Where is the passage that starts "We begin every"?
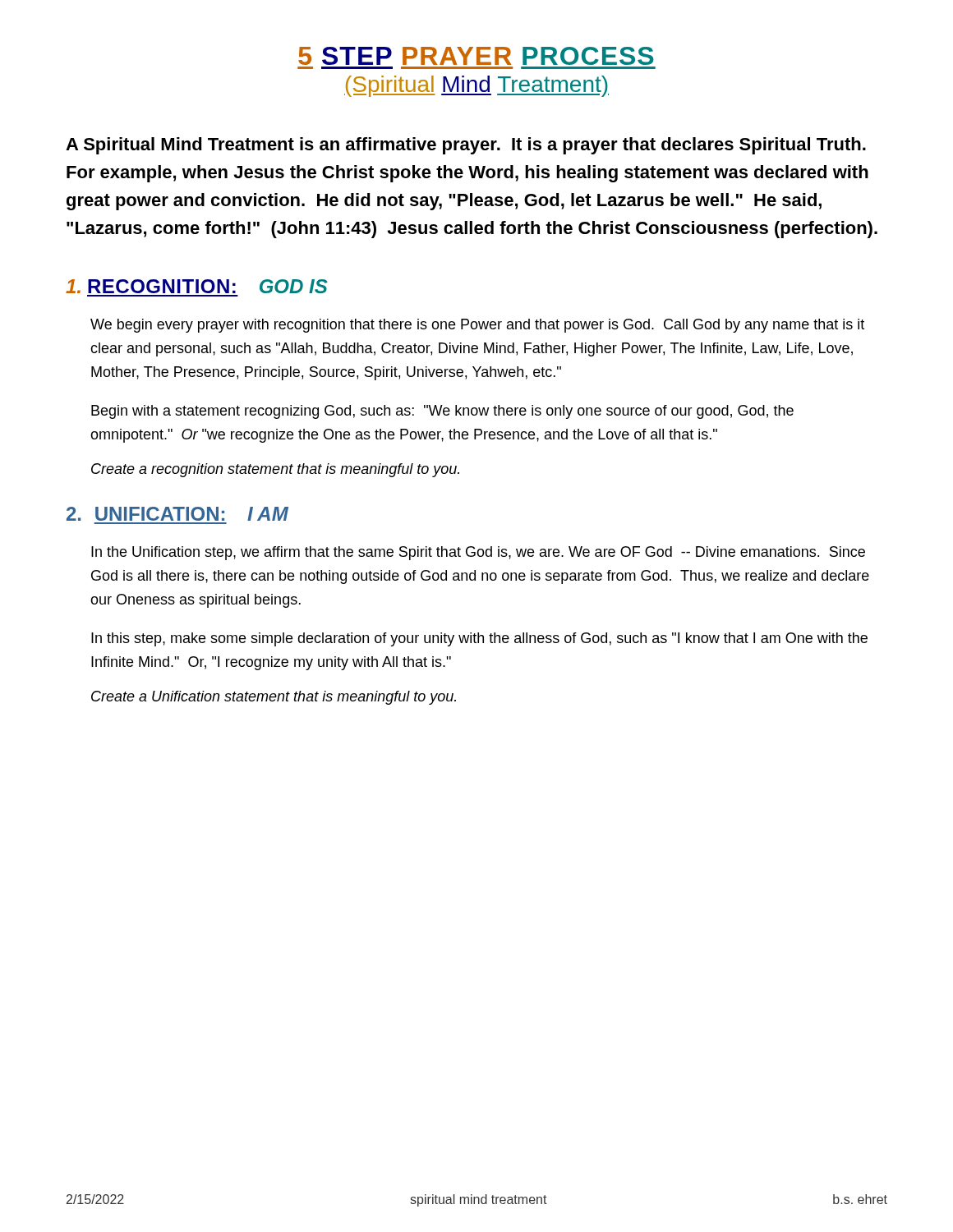Image resolution: width=953 pixels, height=1232 pixels. [x=477, y=348]
